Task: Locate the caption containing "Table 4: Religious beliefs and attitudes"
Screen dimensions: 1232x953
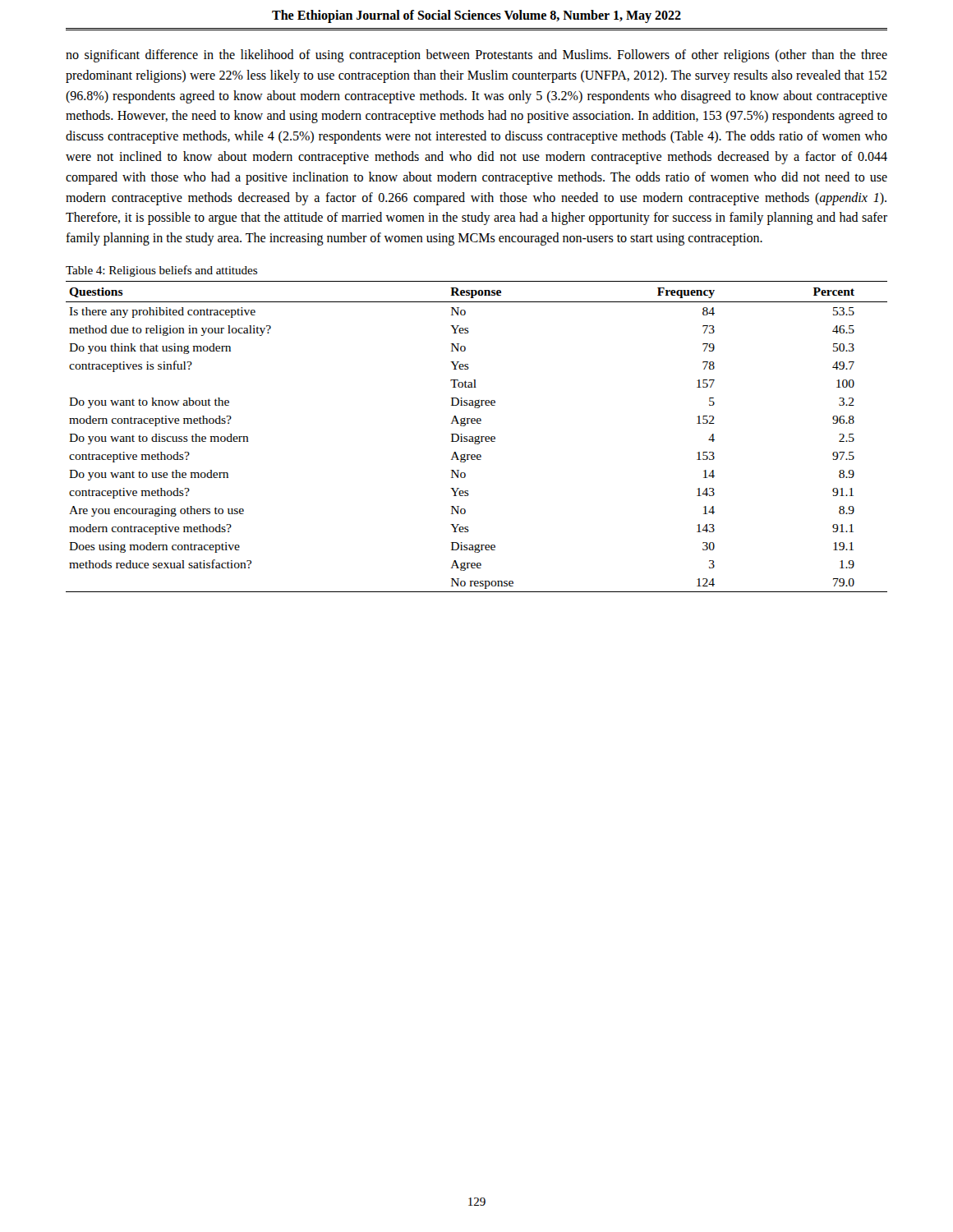Action: (162, 270)
